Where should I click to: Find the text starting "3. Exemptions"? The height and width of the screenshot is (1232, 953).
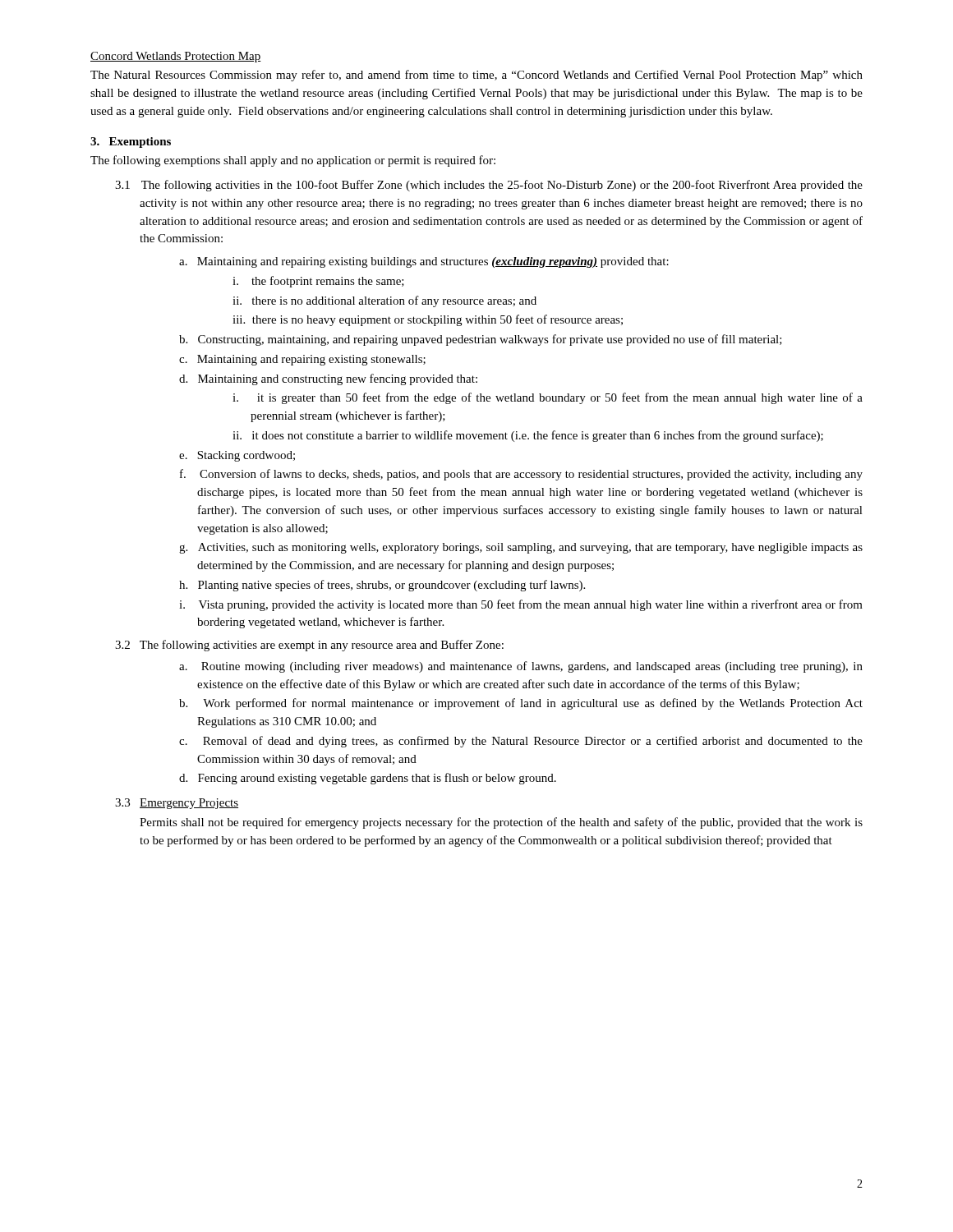(131, 141)
